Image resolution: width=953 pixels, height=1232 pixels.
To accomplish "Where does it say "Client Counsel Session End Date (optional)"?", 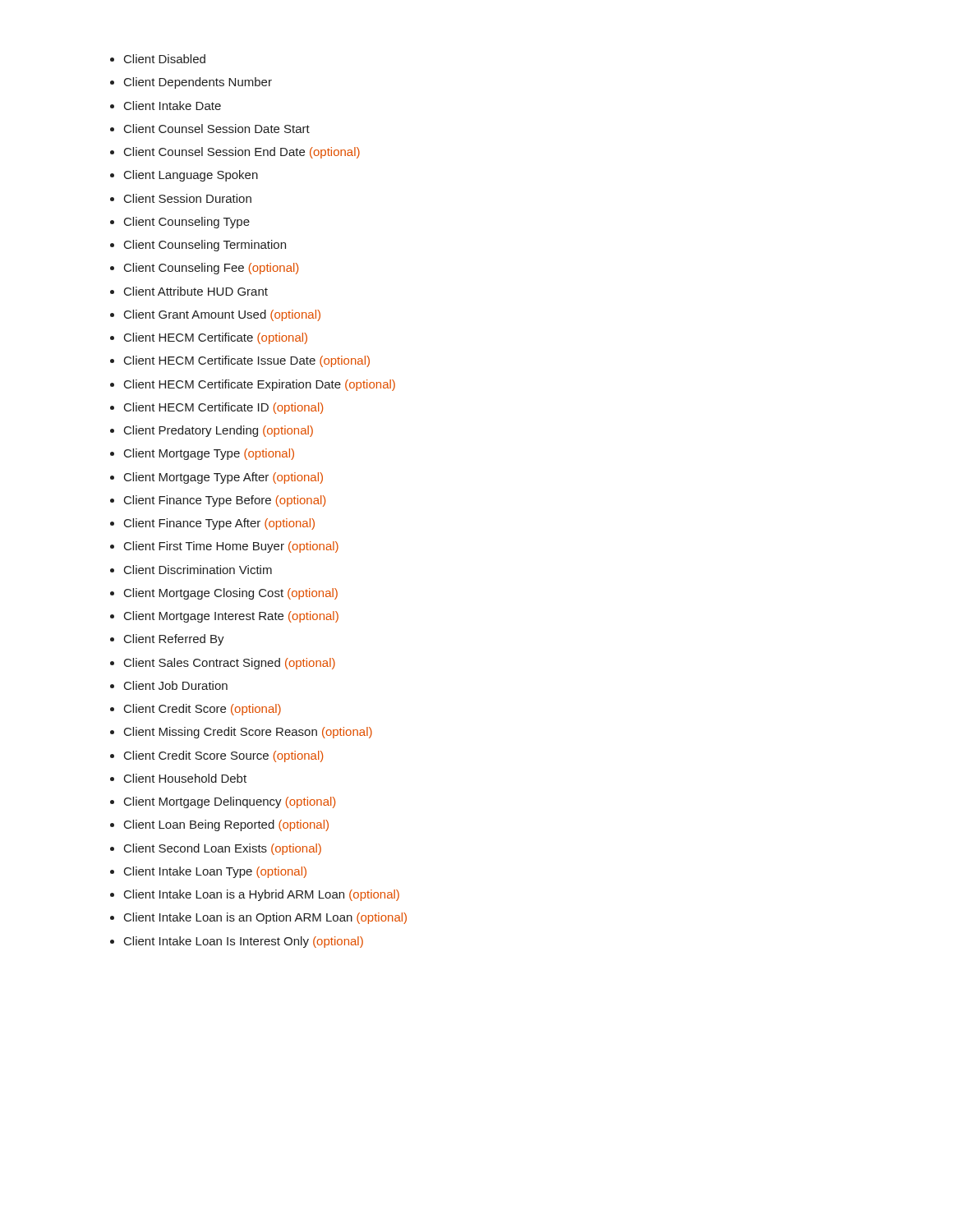I will pos(242,152).
